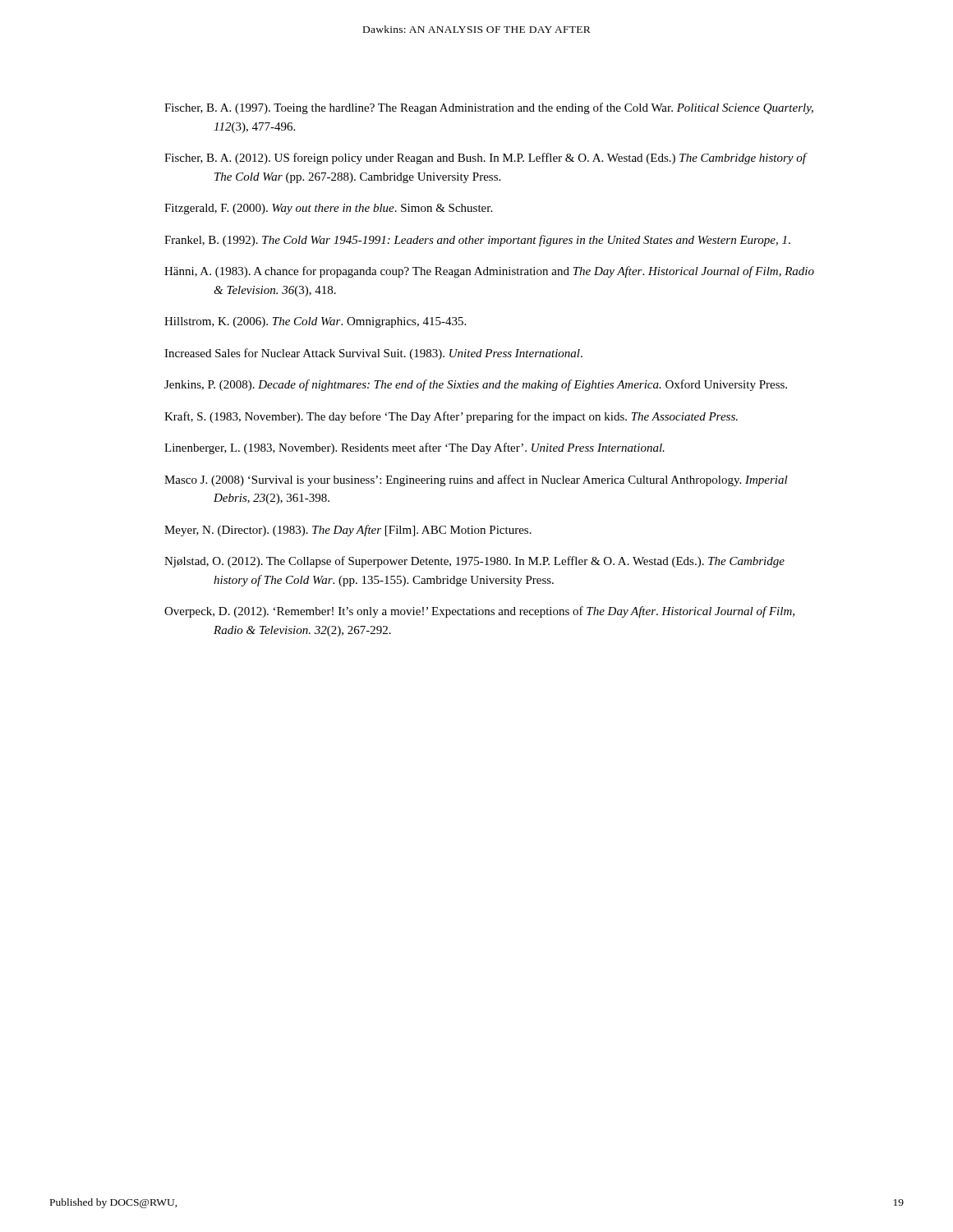
Task: Locate the block of text that opens with "Meyer, N. (Director). (1983)."
Action: coord(348,529)
